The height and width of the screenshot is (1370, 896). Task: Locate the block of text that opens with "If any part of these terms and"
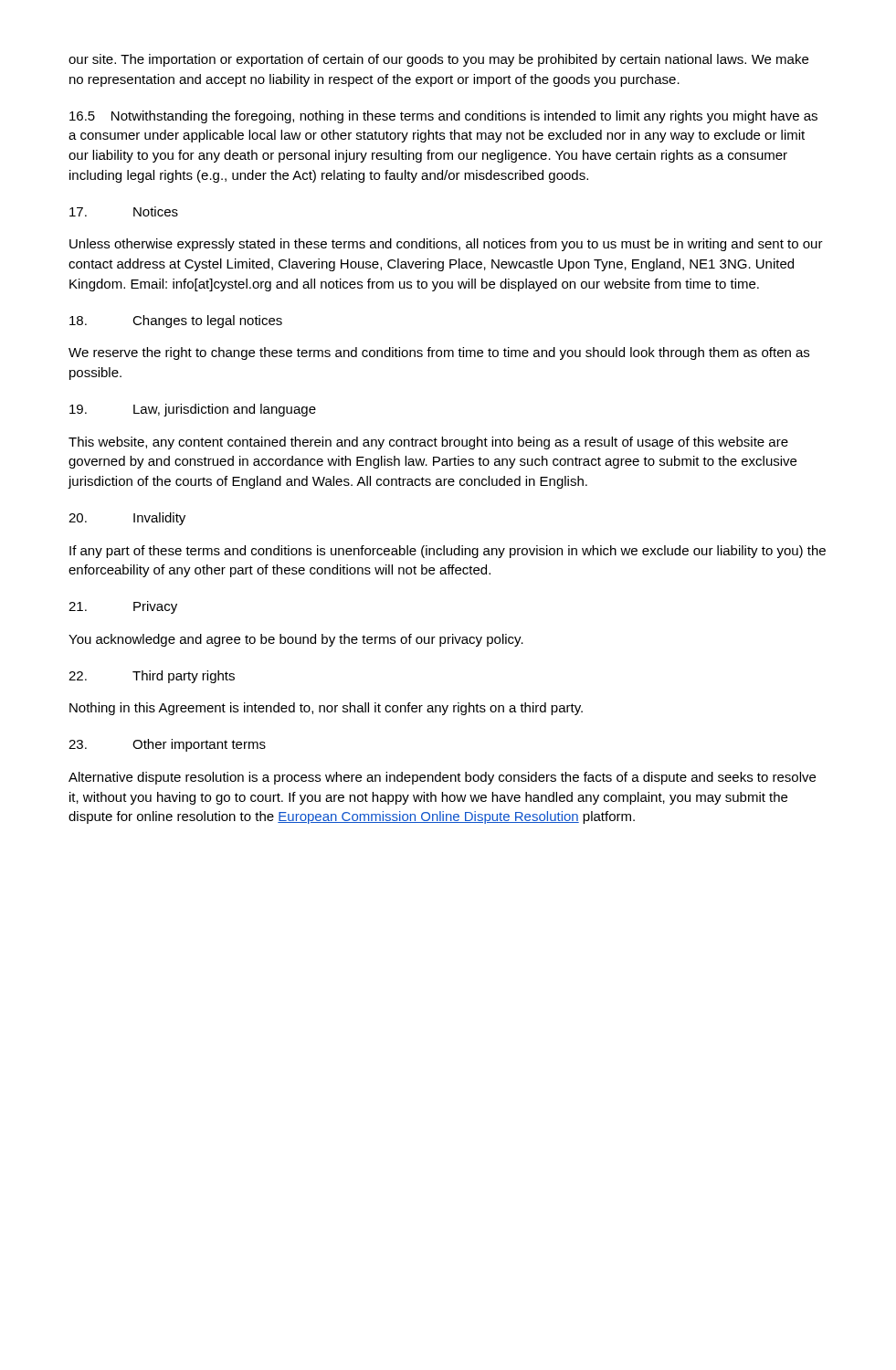coord(447,560)
